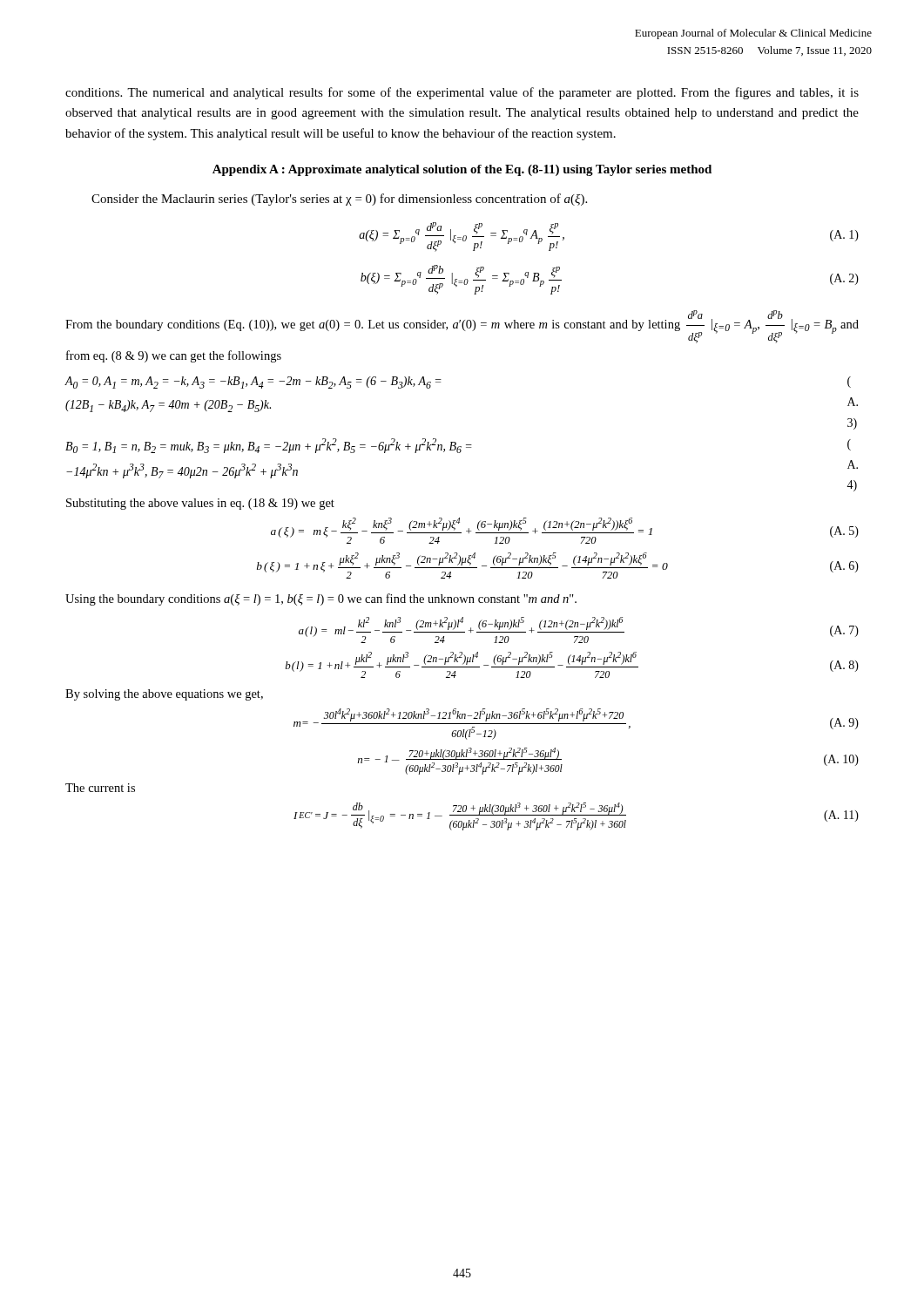This screenshot has width=924, height=1307.
Task: Locate the text block starting "By solving the above equations"
Action: click(164, 693)
